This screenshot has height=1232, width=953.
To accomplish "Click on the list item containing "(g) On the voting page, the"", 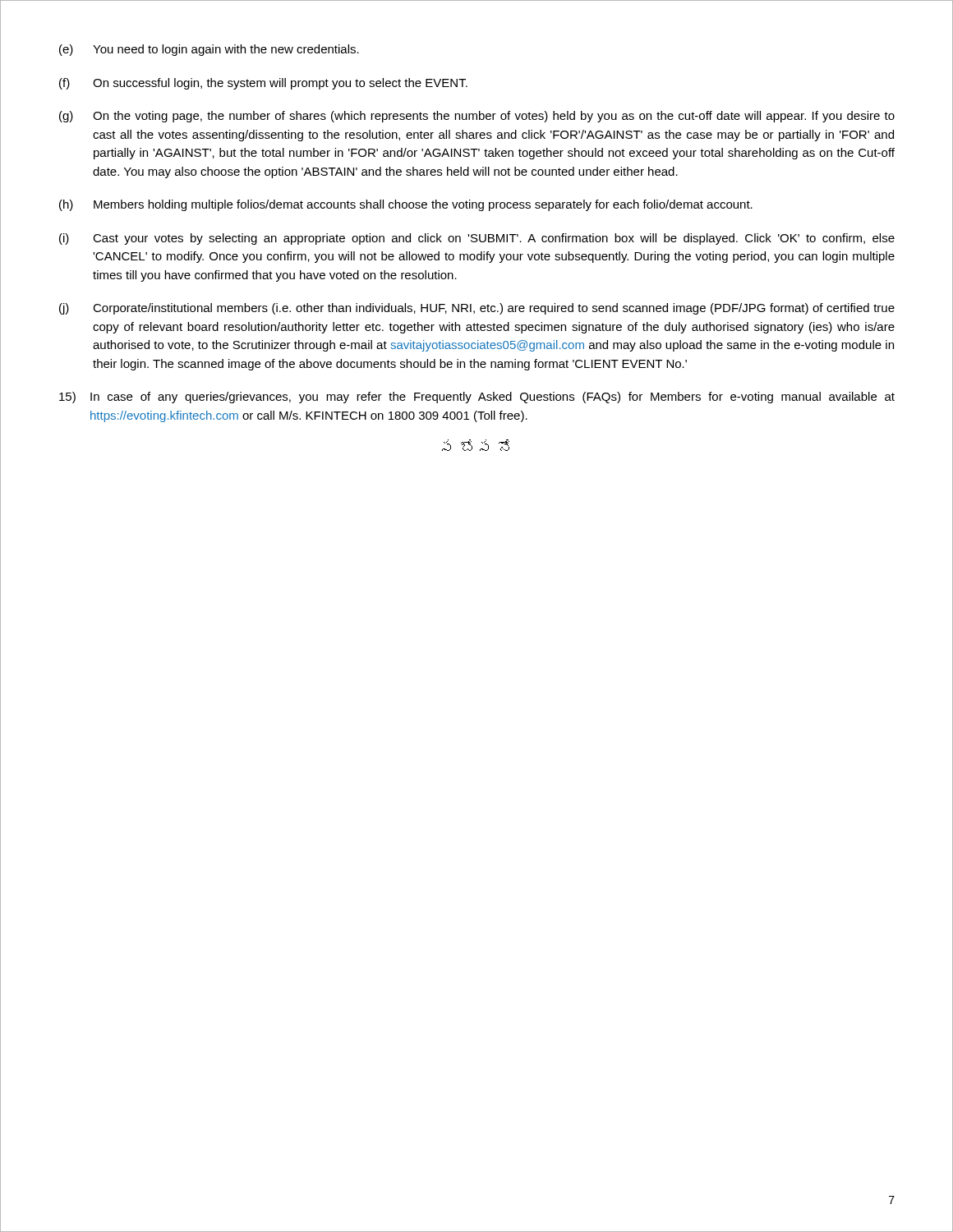I will (x=476, y=144).
